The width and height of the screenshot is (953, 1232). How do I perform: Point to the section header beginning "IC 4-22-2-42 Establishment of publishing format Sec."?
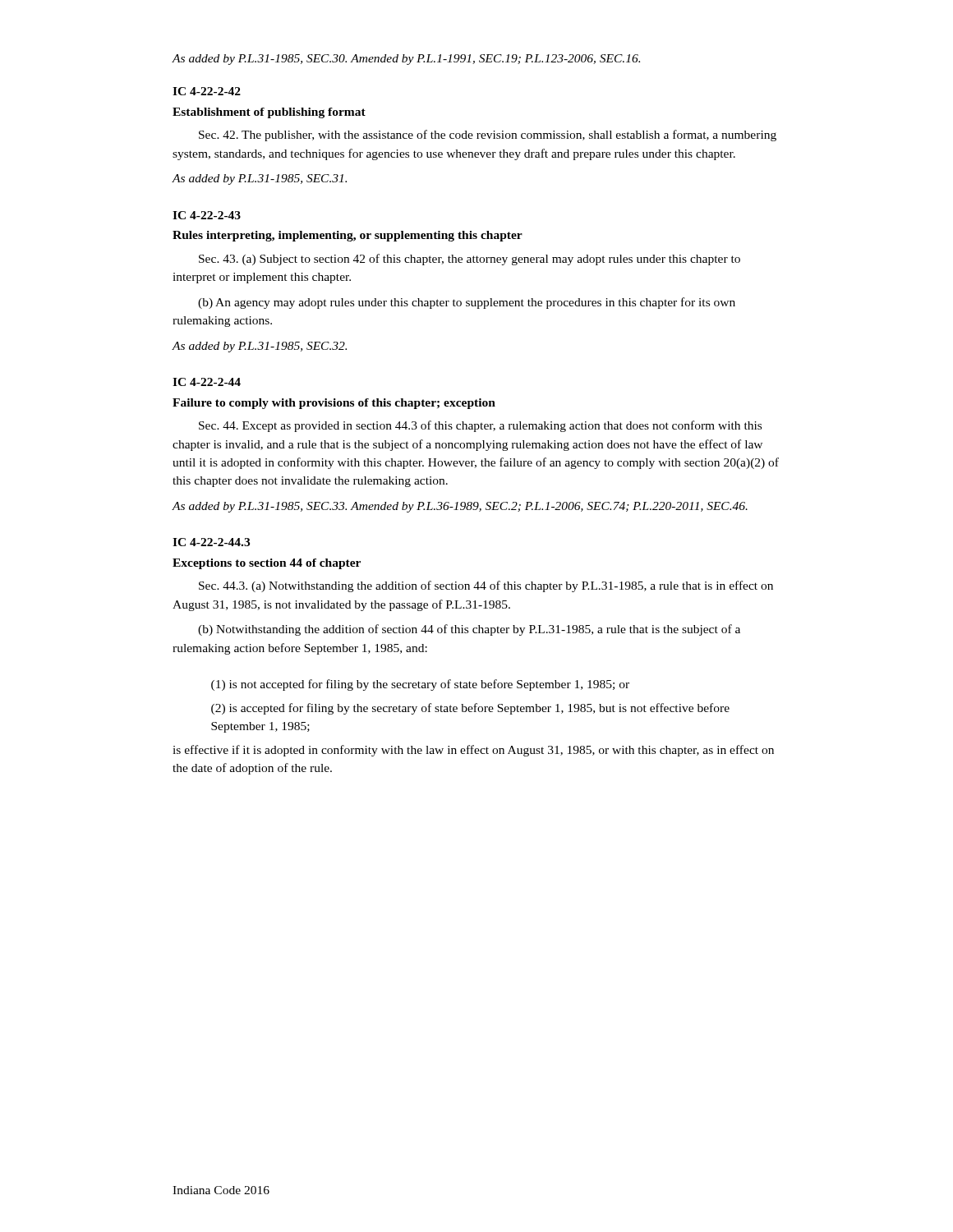pyautogui.click(x=476, y=135)
